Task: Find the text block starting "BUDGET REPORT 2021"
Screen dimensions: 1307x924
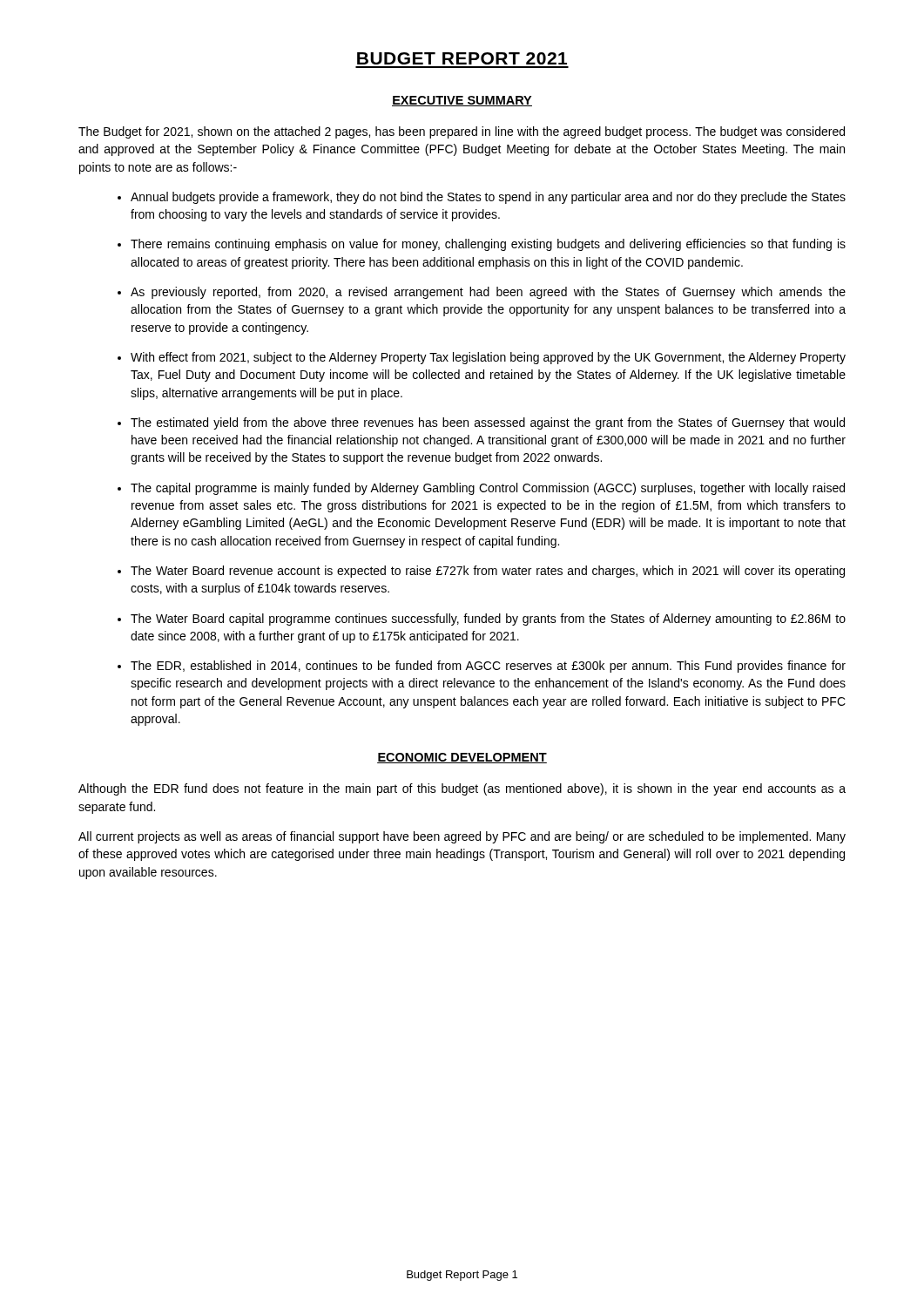Action: coord(462,58)
